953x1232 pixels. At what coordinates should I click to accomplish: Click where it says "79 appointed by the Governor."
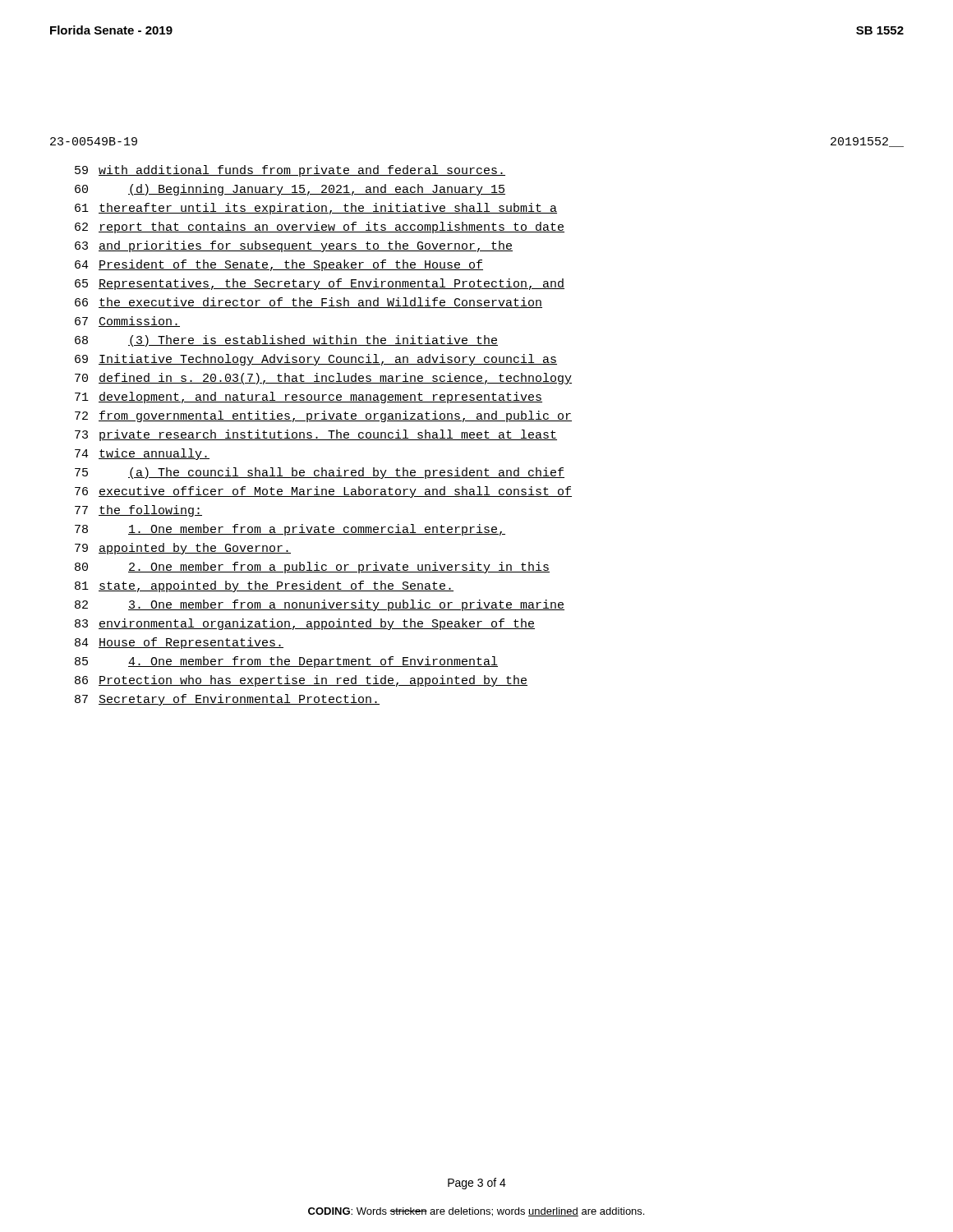point(183,549)
